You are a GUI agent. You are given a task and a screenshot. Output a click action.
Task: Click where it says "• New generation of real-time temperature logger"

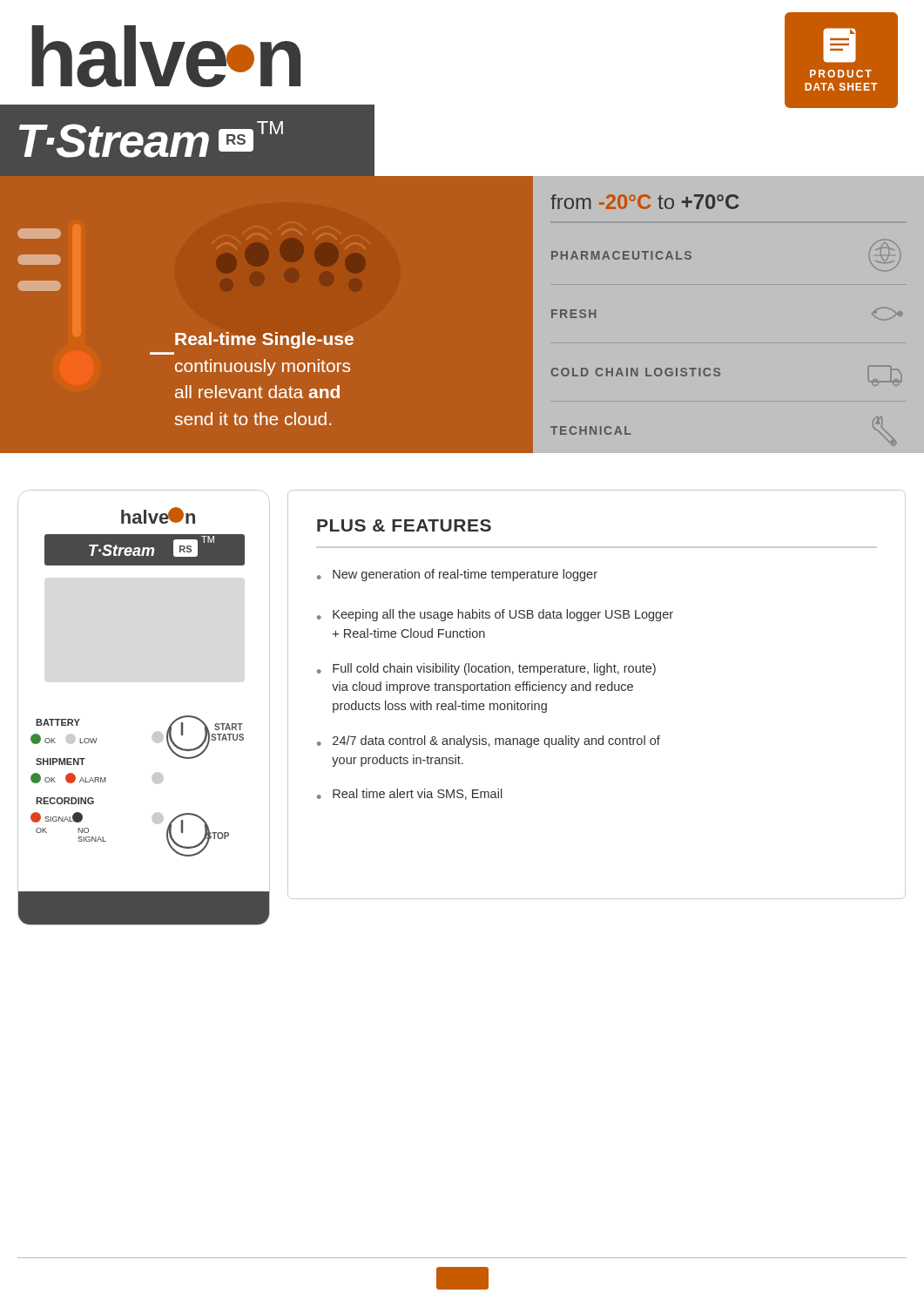(457, 578)
